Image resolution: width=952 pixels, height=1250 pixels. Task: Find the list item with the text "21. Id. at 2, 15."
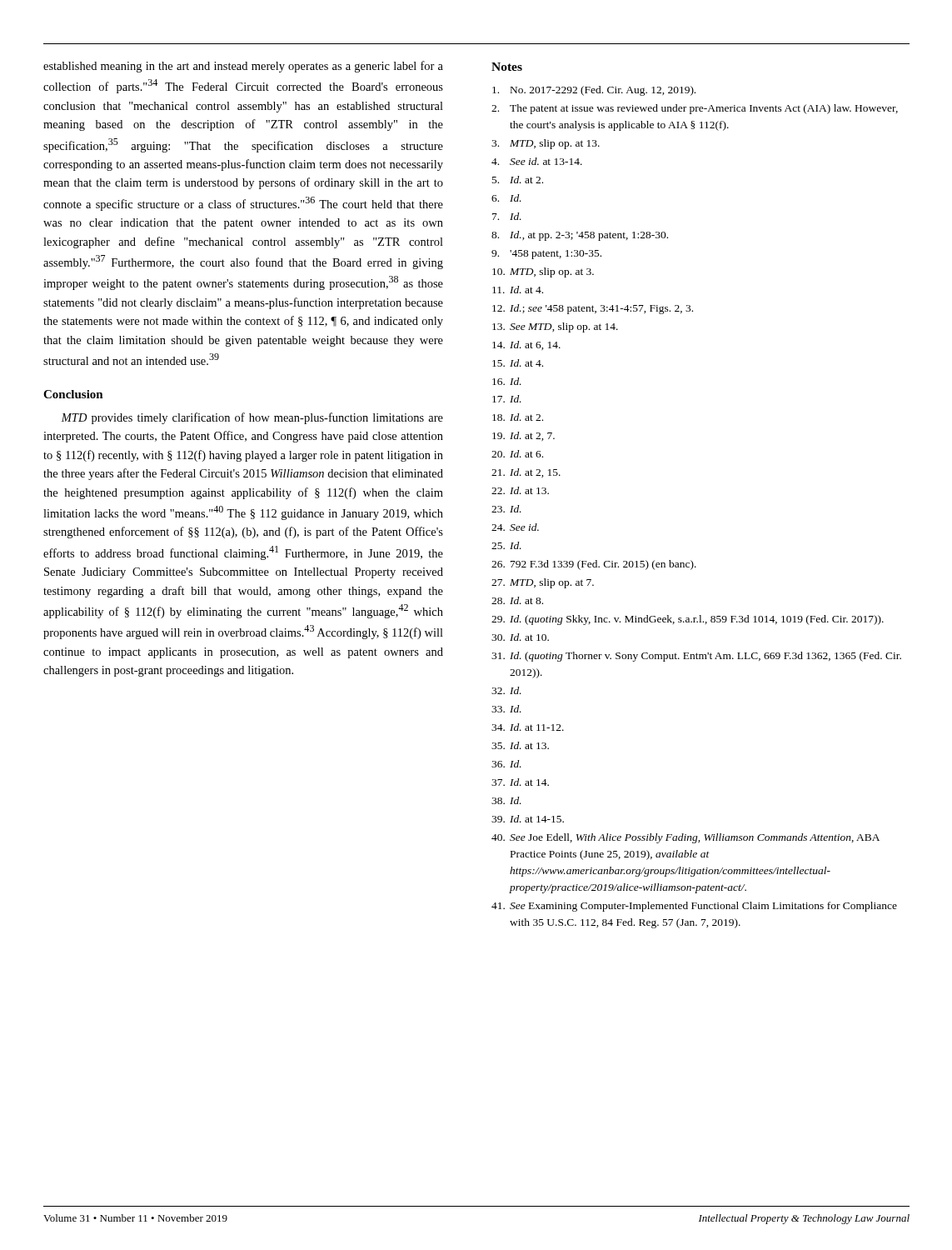tap(526, 473)
